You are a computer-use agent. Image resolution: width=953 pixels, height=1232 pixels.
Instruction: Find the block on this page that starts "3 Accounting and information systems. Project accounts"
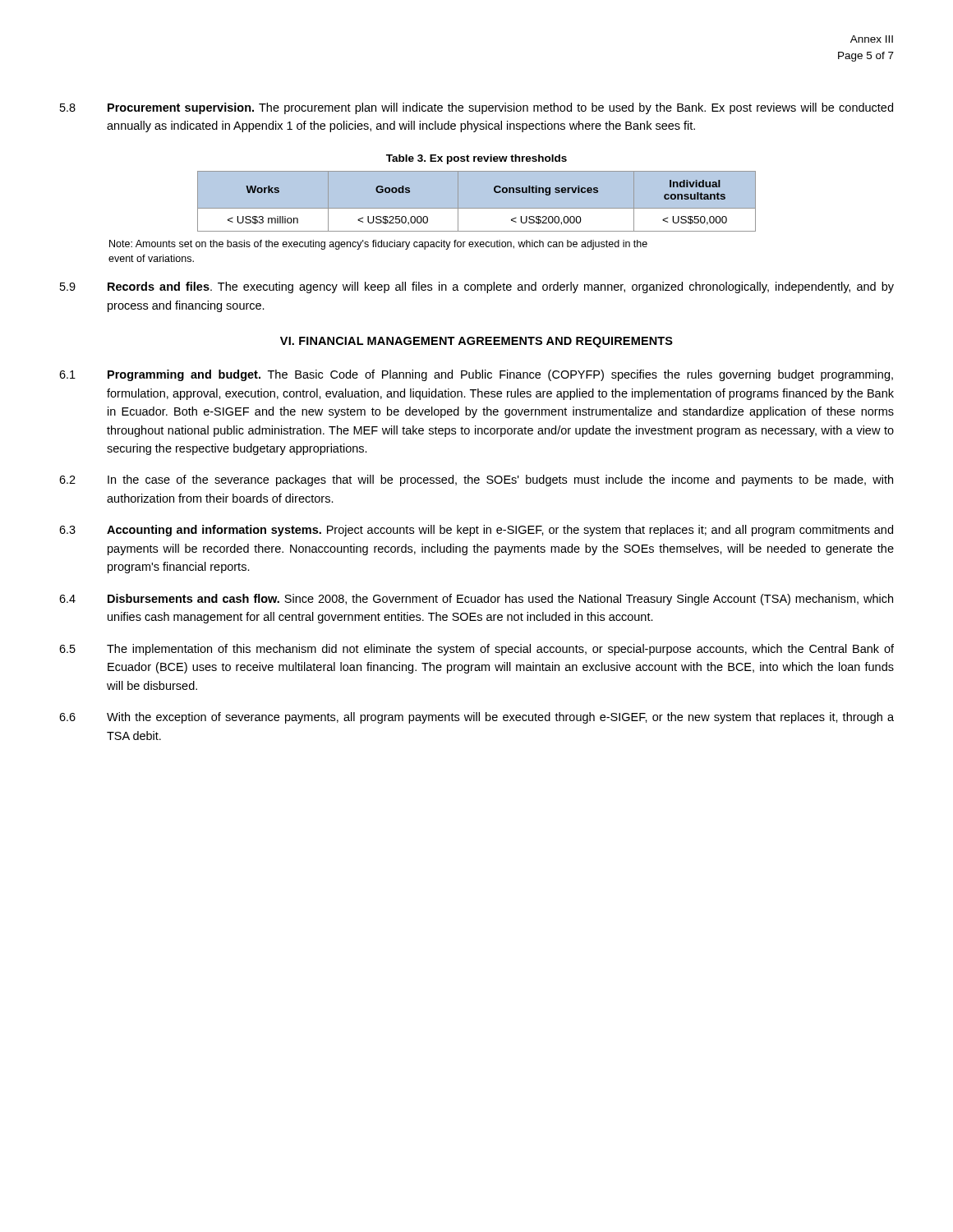(x=476, y=549)
